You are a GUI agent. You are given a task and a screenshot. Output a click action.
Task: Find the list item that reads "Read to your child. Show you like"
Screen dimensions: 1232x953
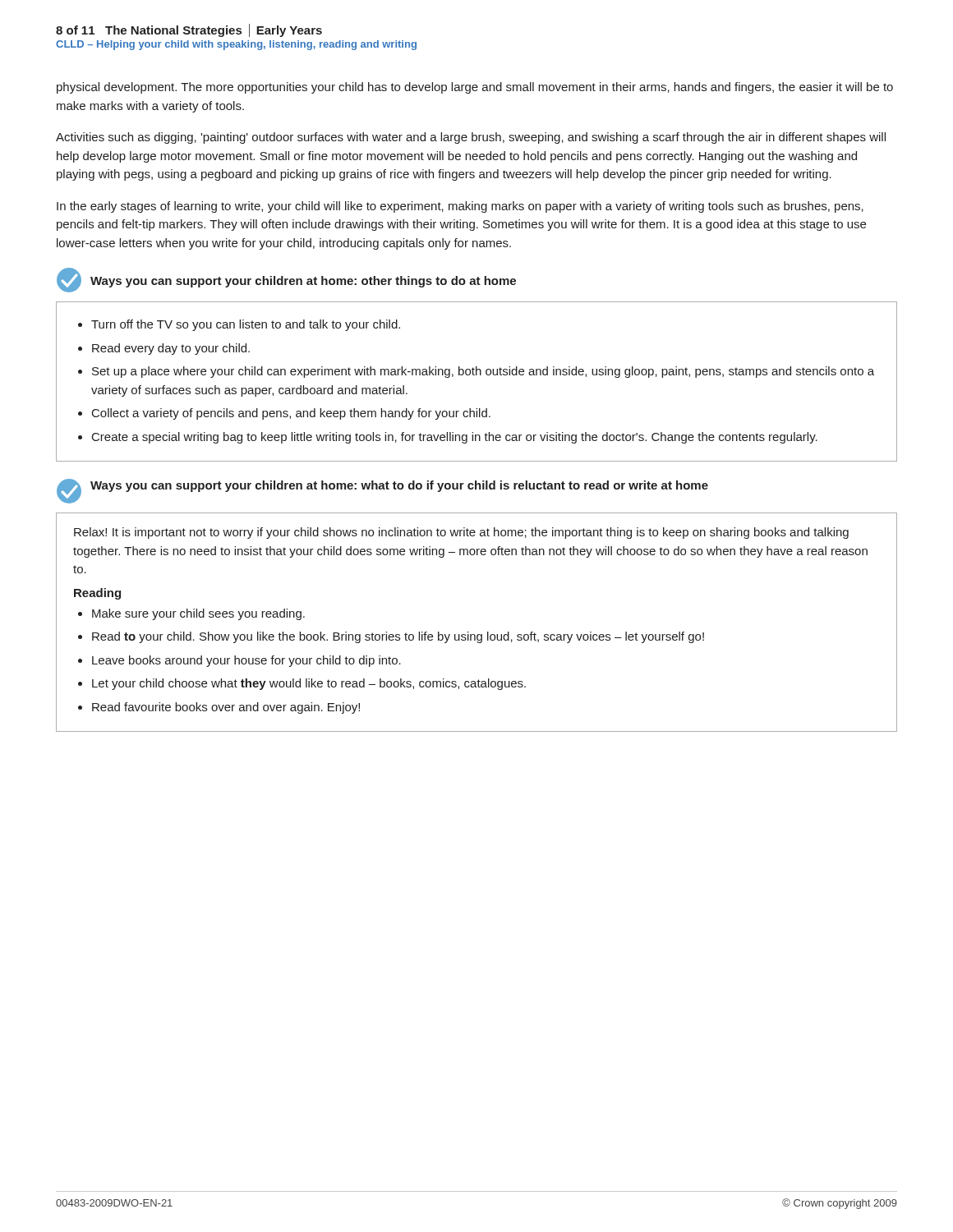tap(398, 636)
